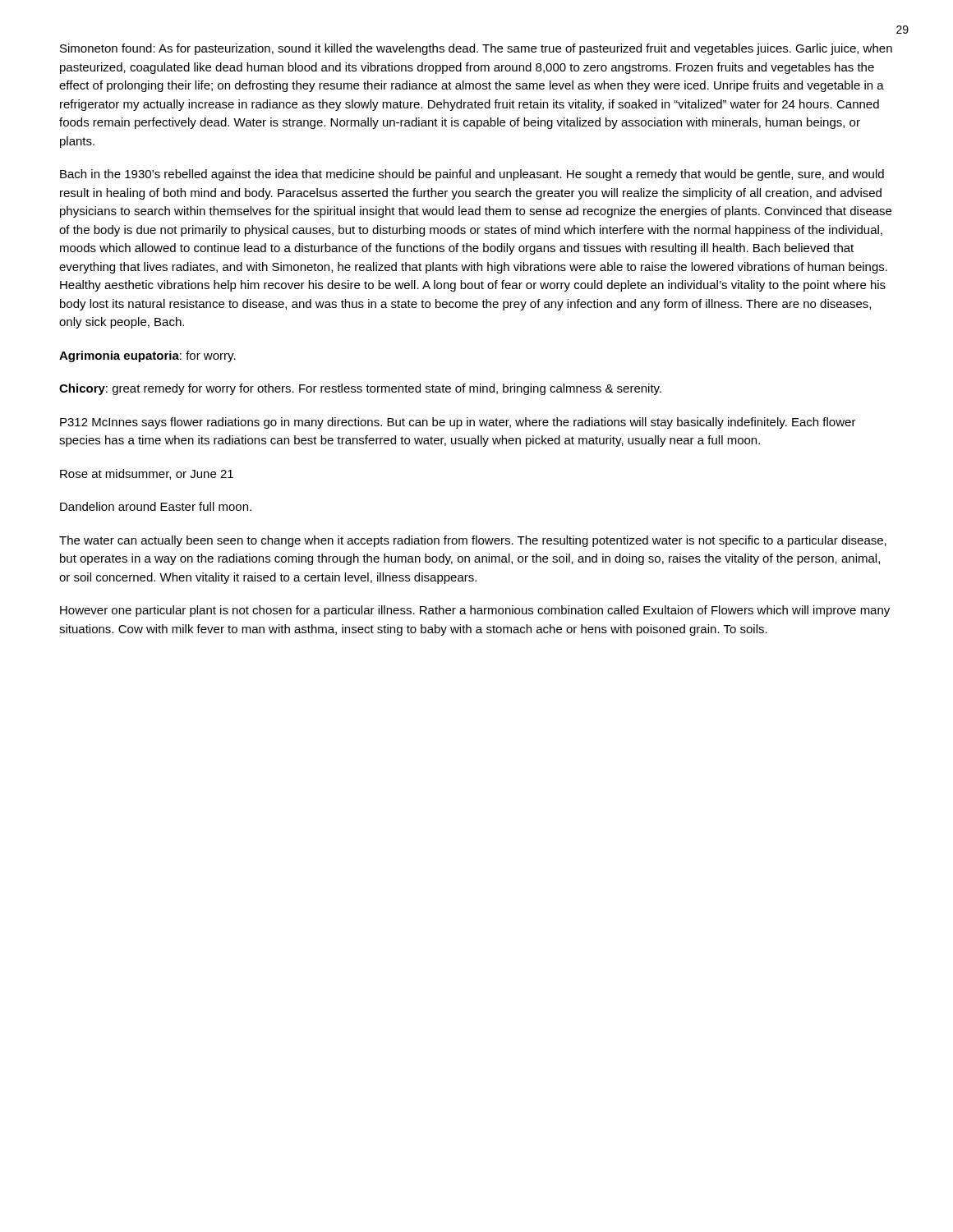This screenshot has height=1232, width=953.
Task: Locate the text block containing "P312 McInnes says flower radiations"
Action: (457, 431)
